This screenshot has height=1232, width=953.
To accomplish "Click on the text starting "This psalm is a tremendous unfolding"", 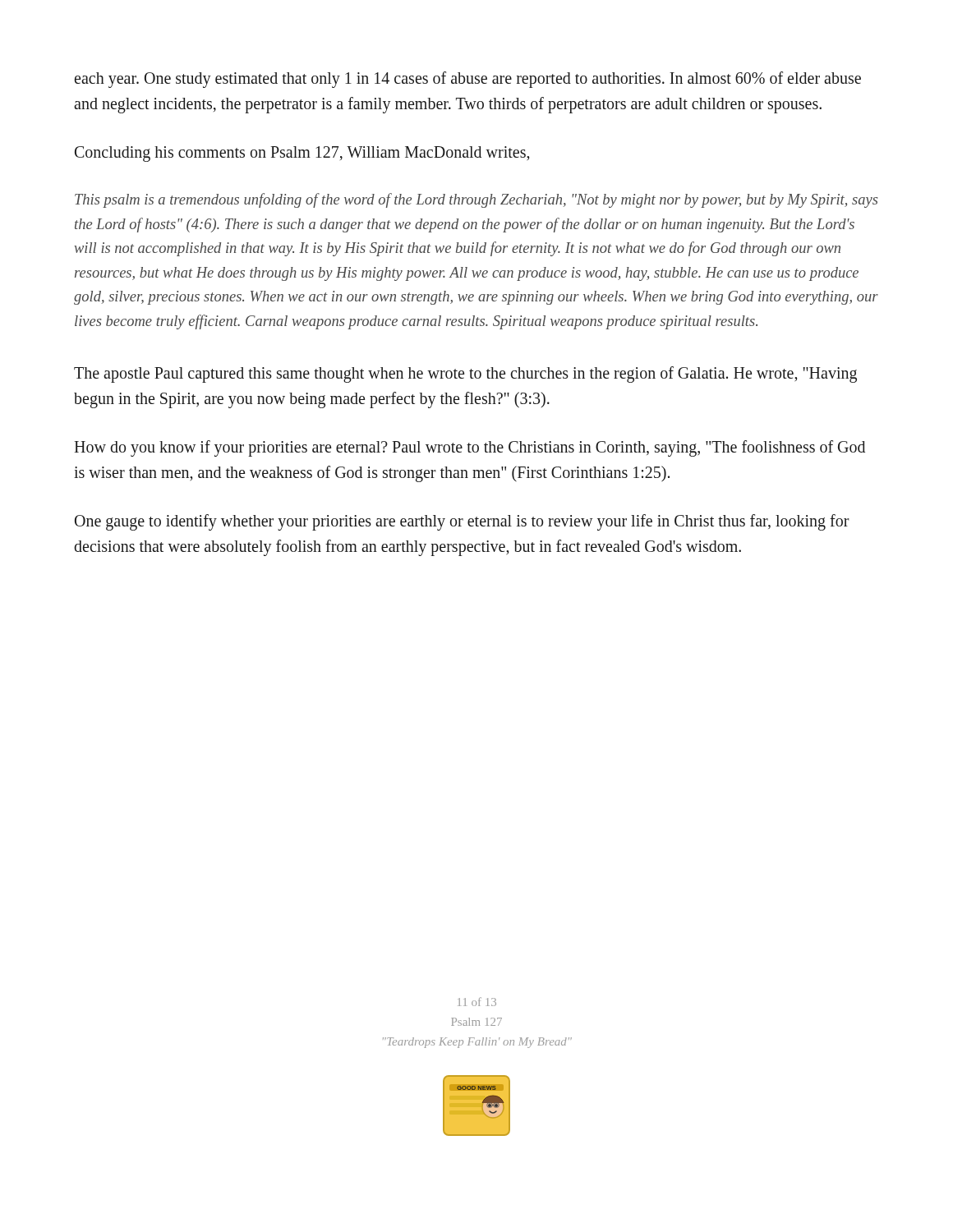I will pyautogui.click(x=476, y=260).
